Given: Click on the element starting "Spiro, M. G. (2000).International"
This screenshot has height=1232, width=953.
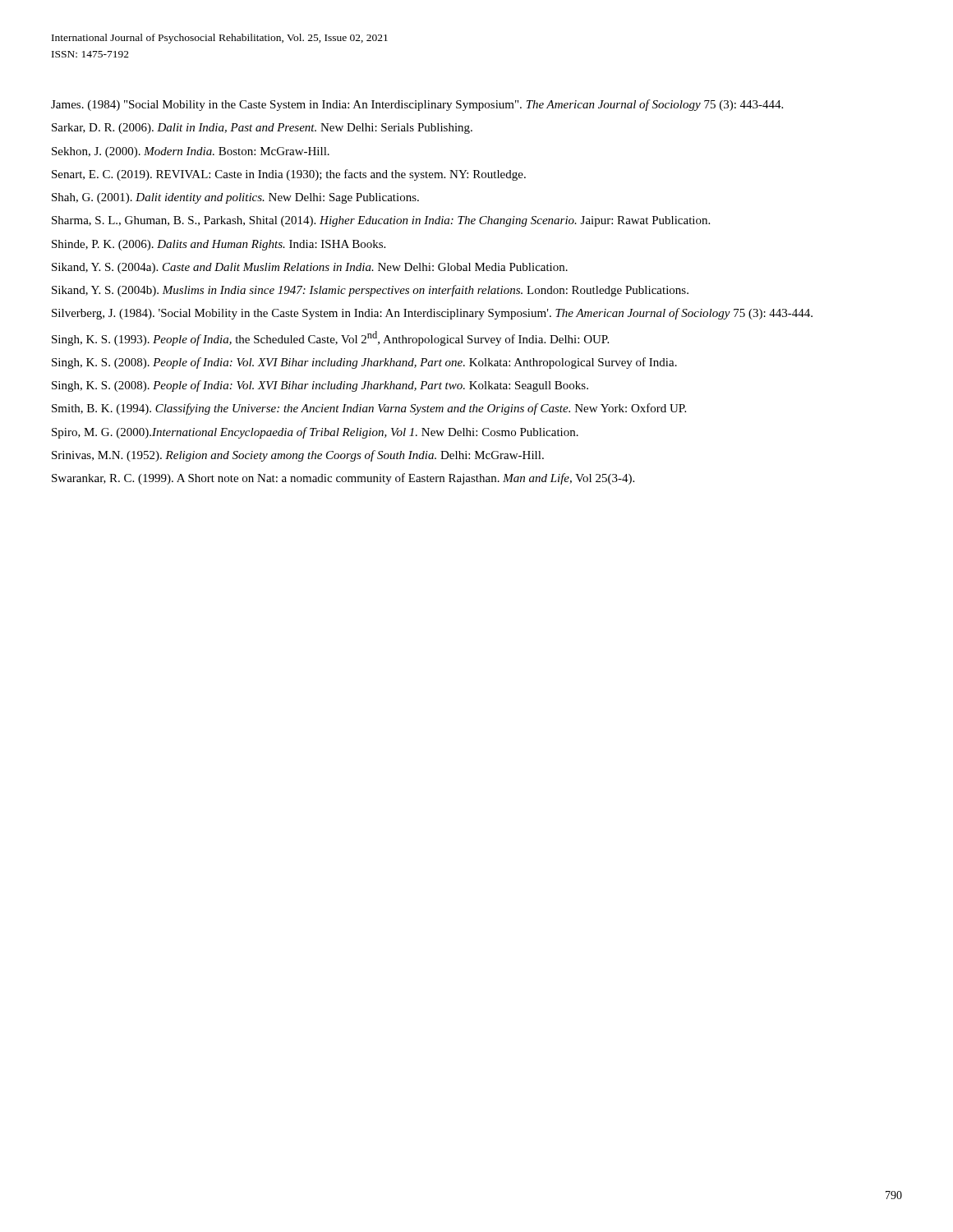Looking at the screenshot, I should tap(315, 432).
